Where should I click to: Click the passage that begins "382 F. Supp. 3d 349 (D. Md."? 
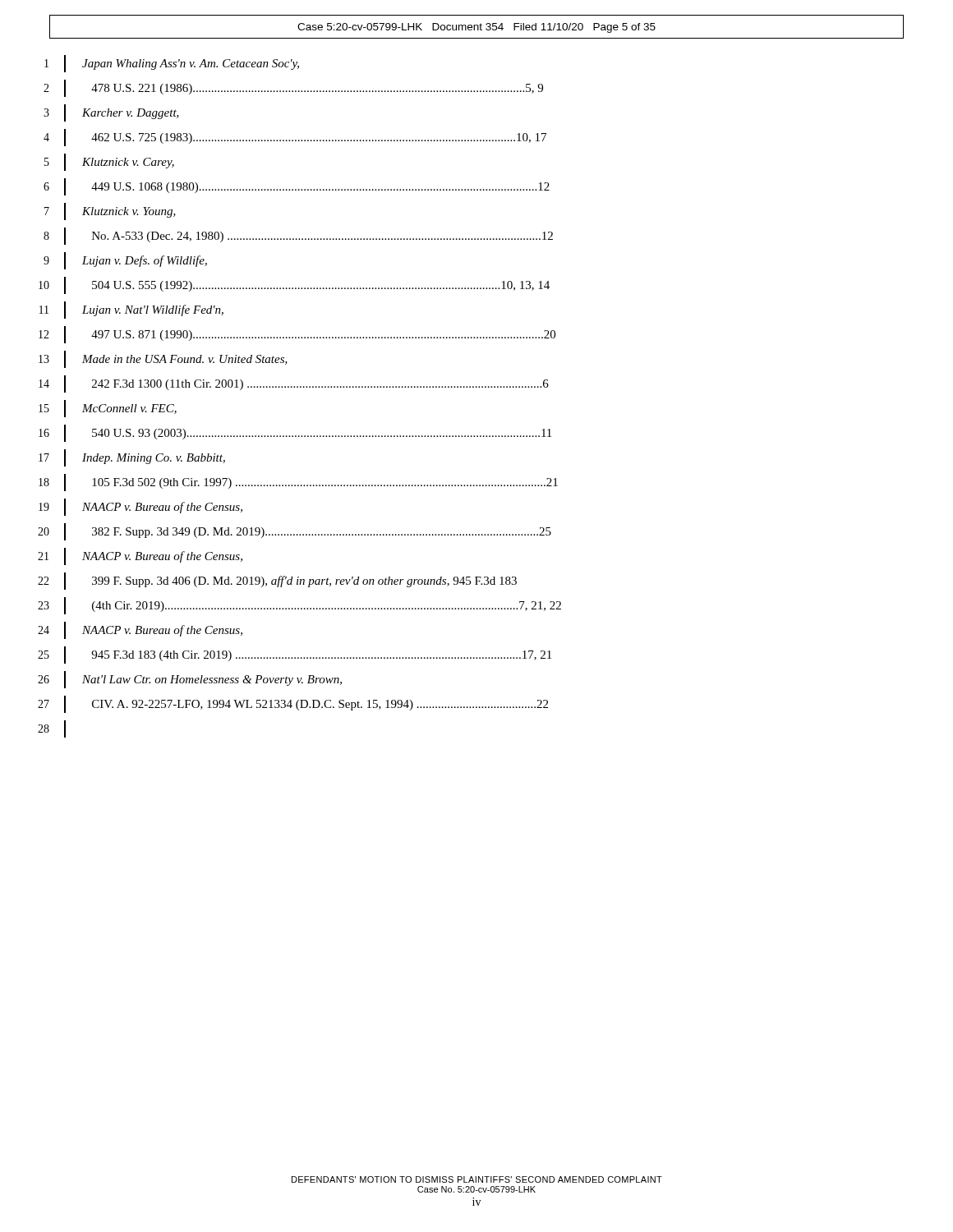pyautogui.click(x=317, y=531)
